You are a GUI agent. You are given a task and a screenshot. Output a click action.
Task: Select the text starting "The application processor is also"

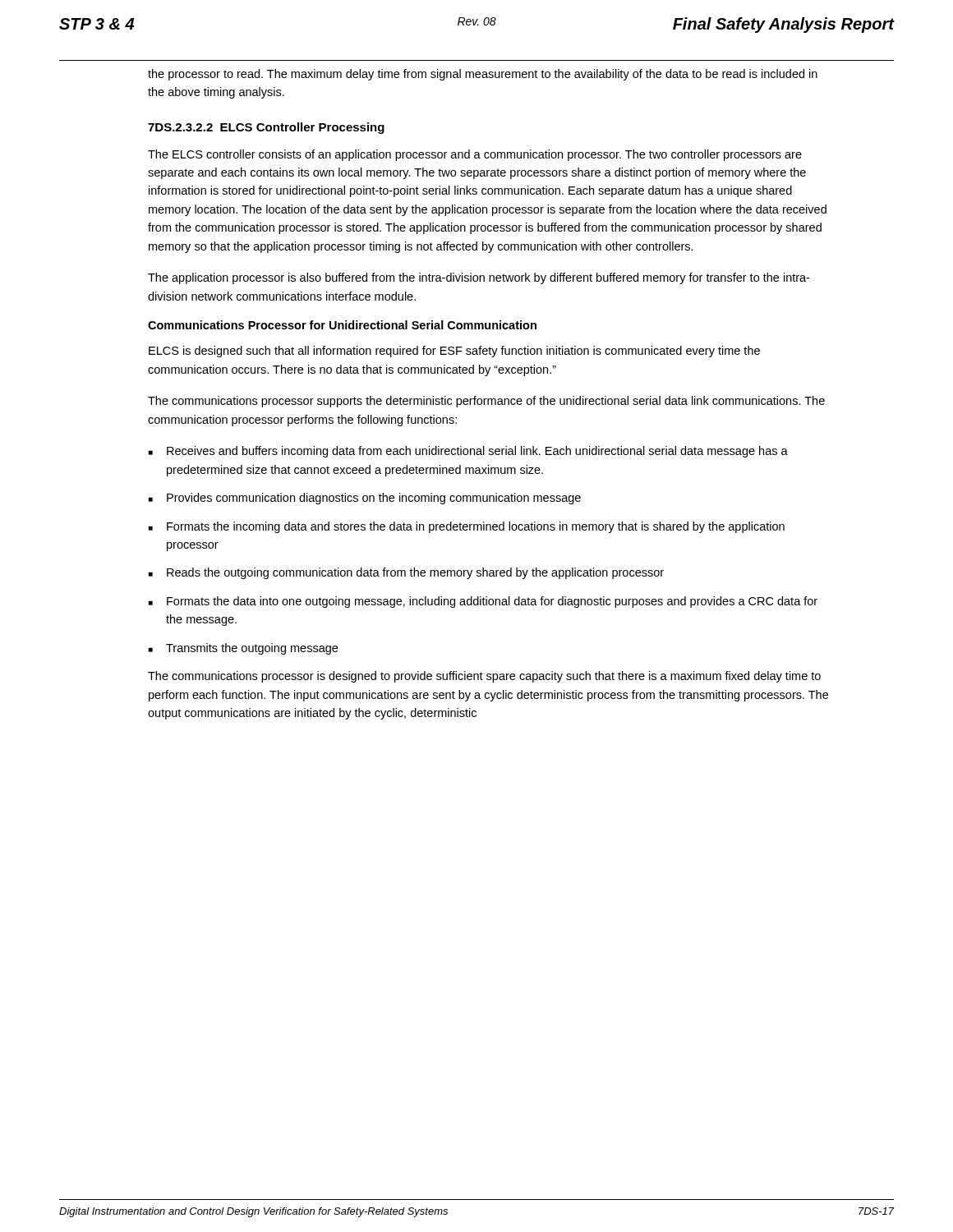tap(479, 287)
